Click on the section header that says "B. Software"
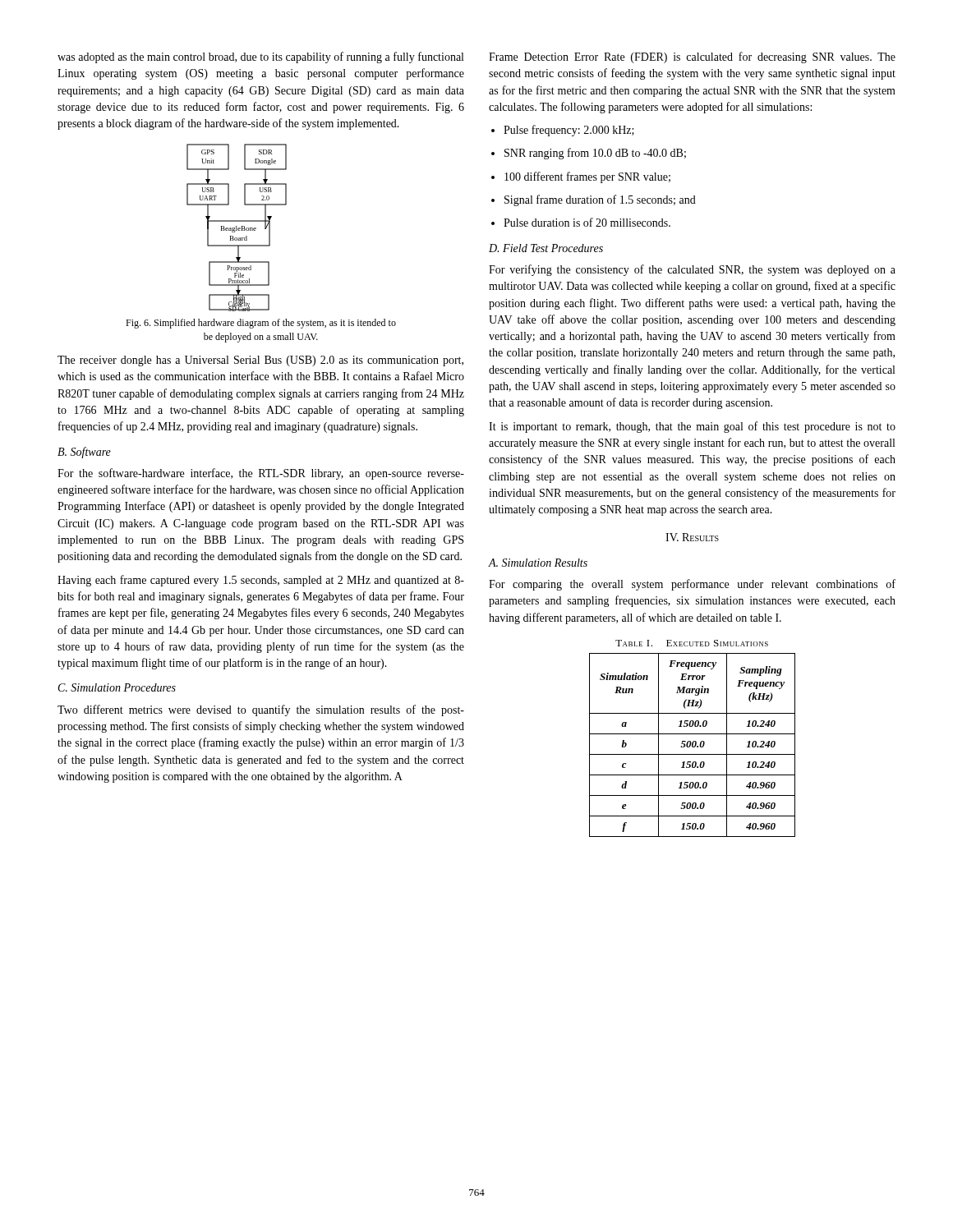Screen dimensions: 1232x953 click(84, 453)
